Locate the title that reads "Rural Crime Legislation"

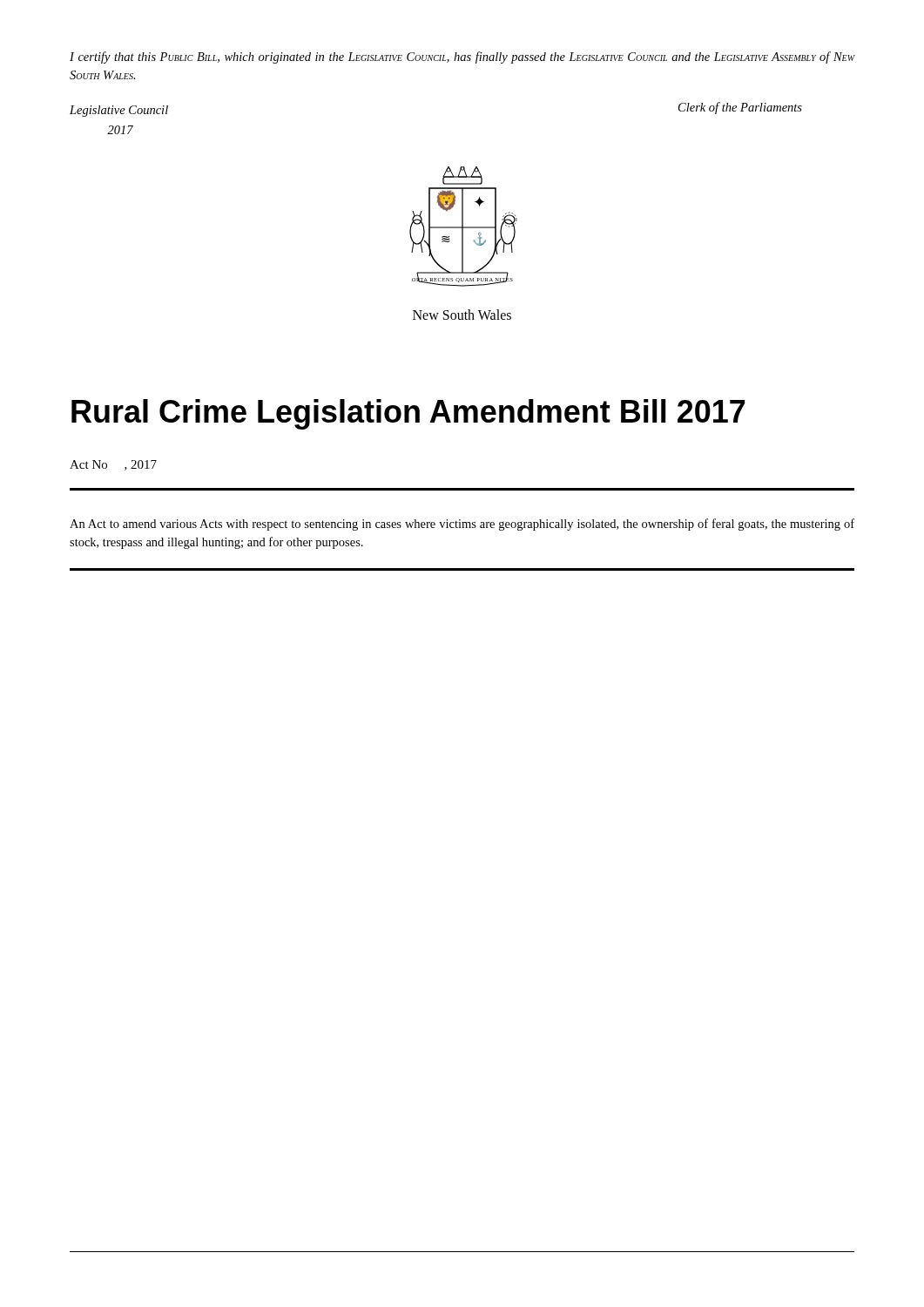point(408,412)
